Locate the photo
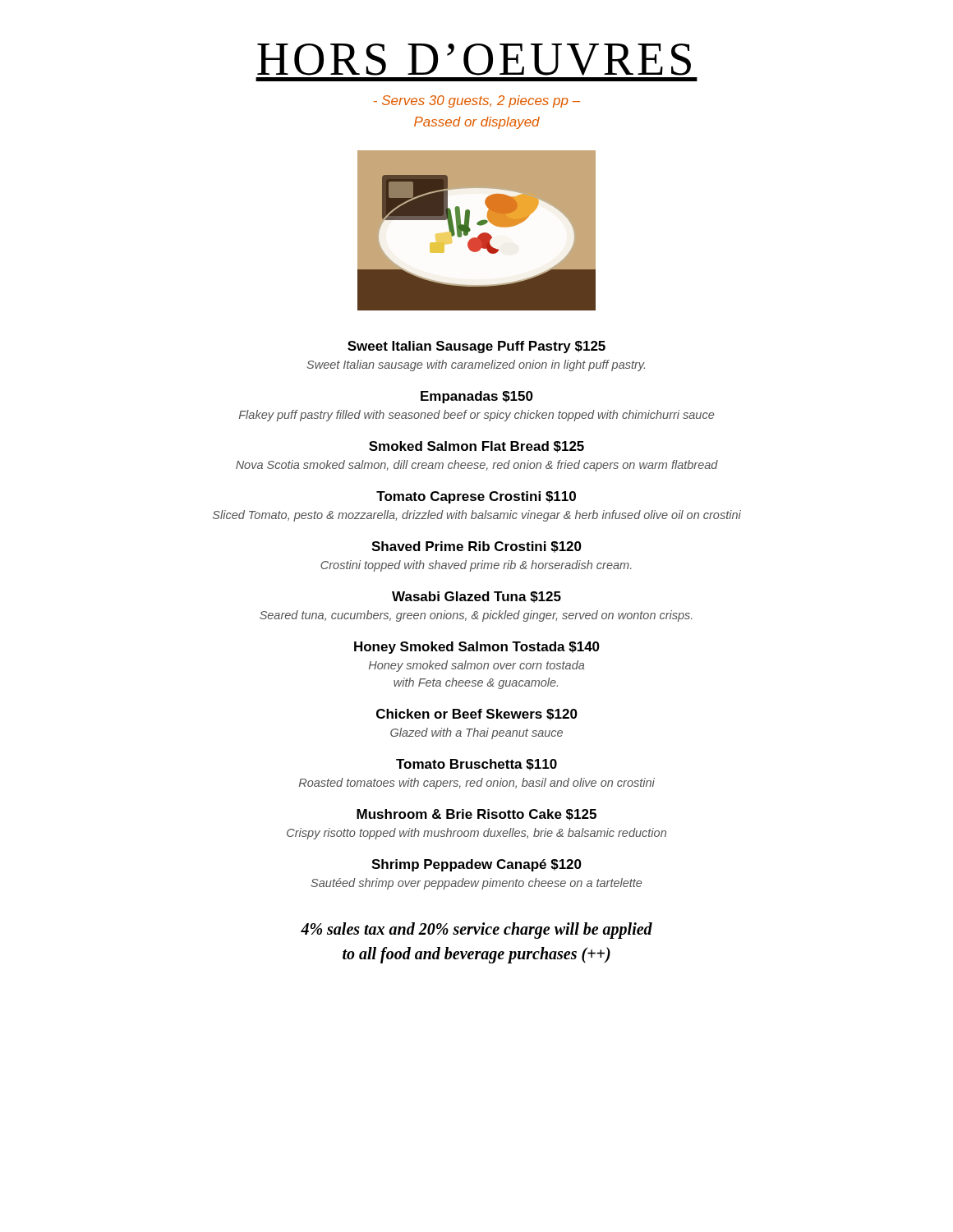Image resolution: width=953 pixels, height=1232 pixels. tap(476, 232)
